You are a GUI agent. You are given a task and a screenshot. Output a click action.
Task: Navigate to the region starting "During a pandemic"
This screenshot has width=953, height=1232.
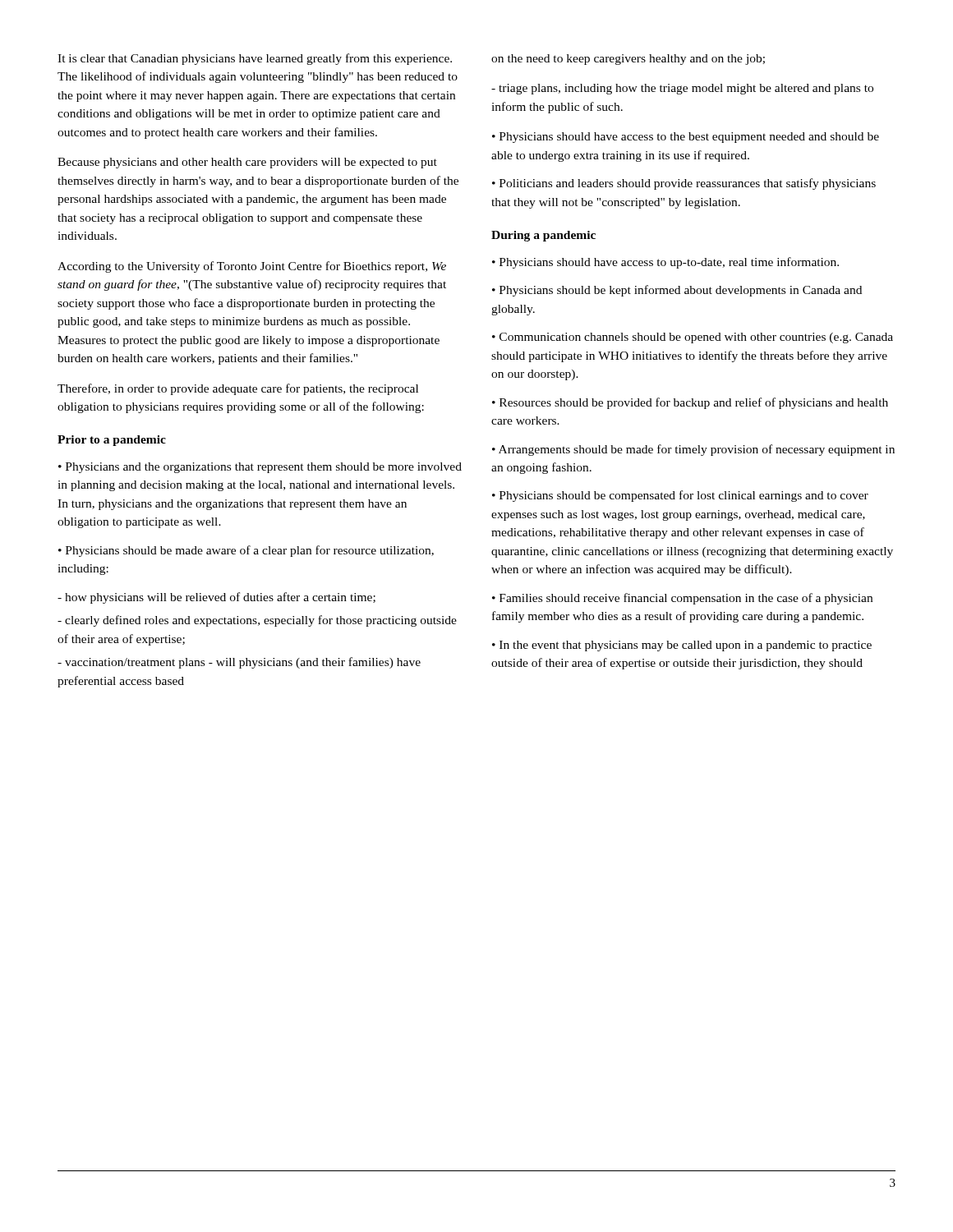[544, 235]
